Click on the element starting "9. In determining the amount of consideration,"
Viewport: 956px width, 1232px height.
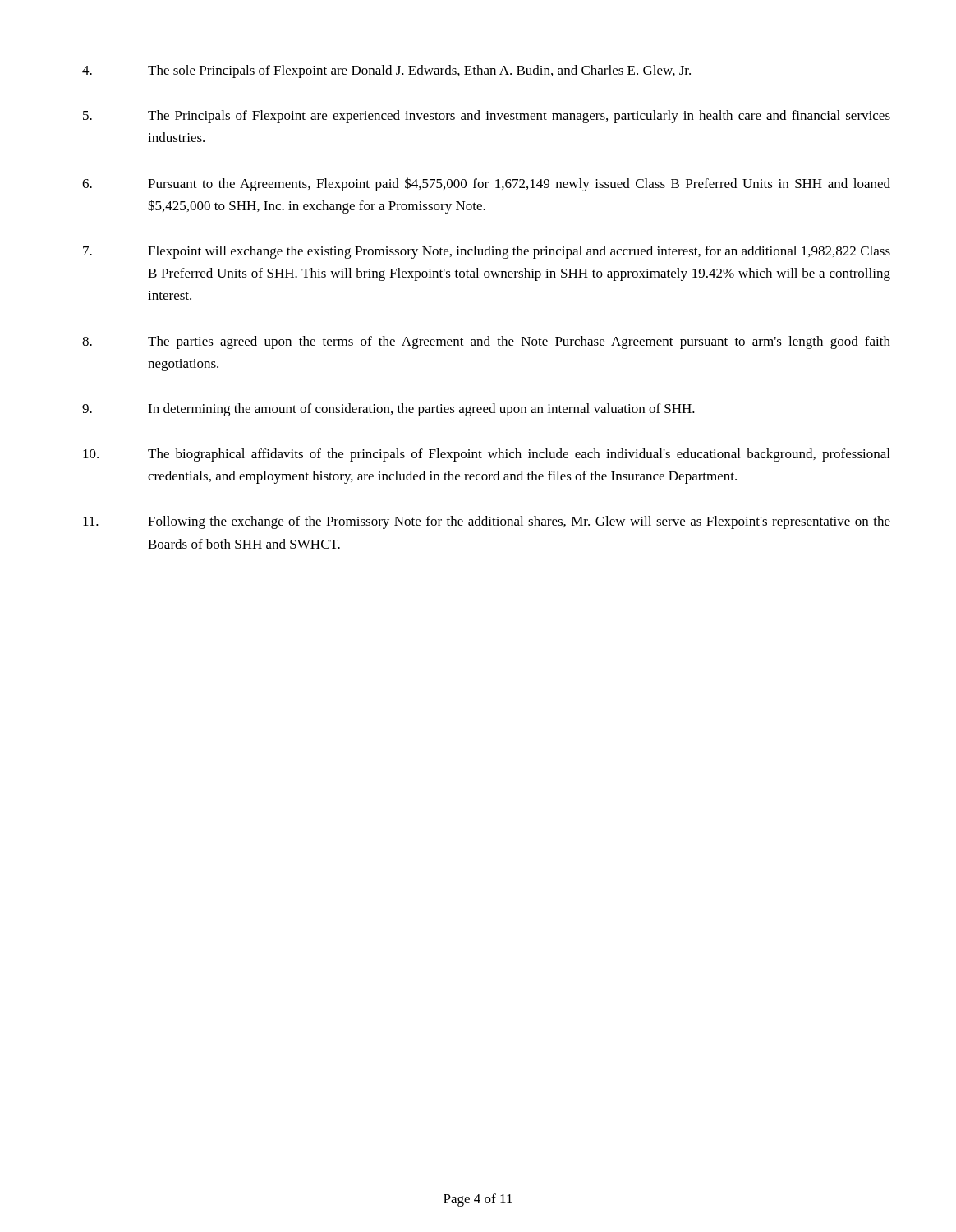486,409
